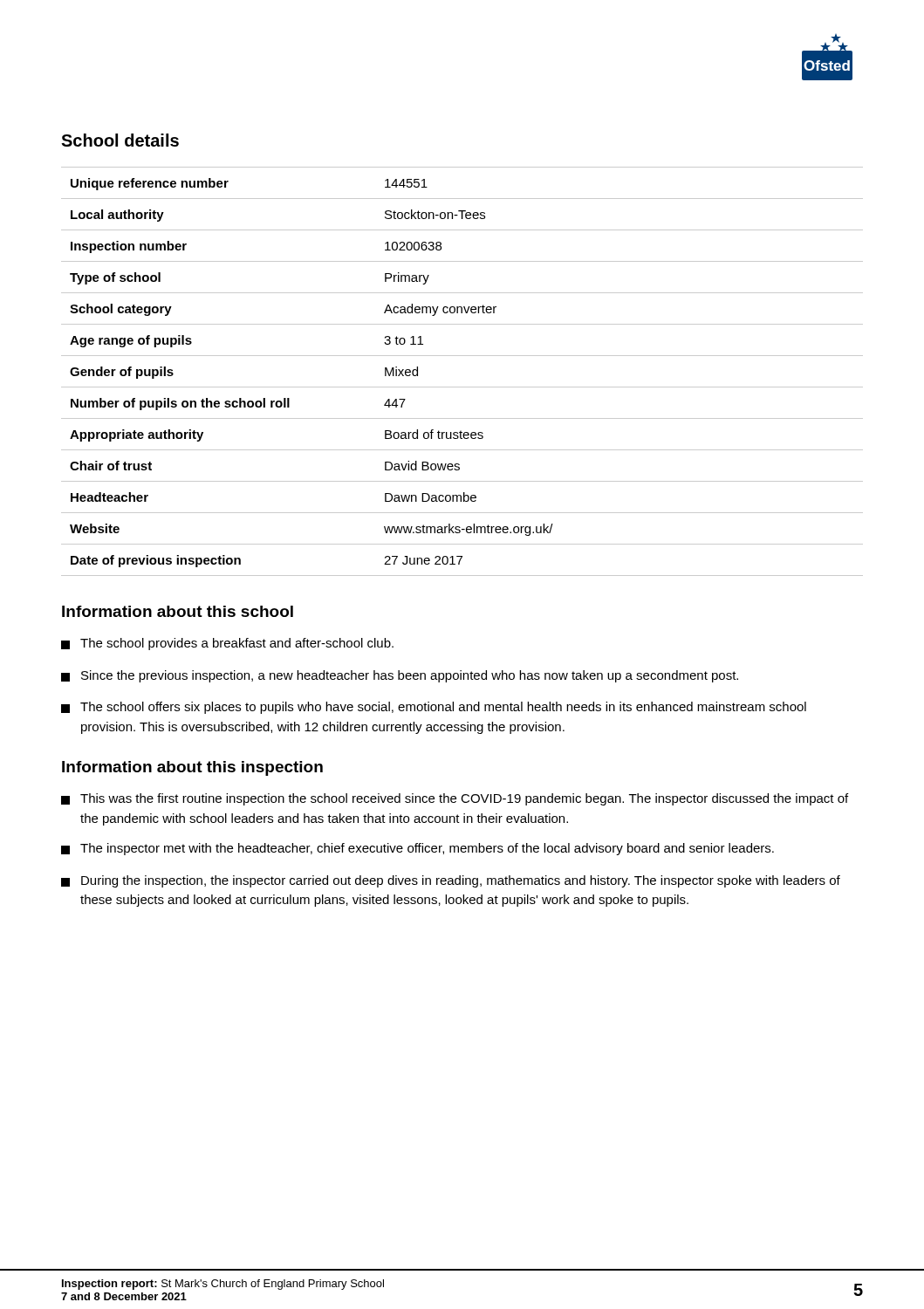924x1309 pixels.
Task: Point to the text starting "Information about this school"
Action: tap(178, 611)
